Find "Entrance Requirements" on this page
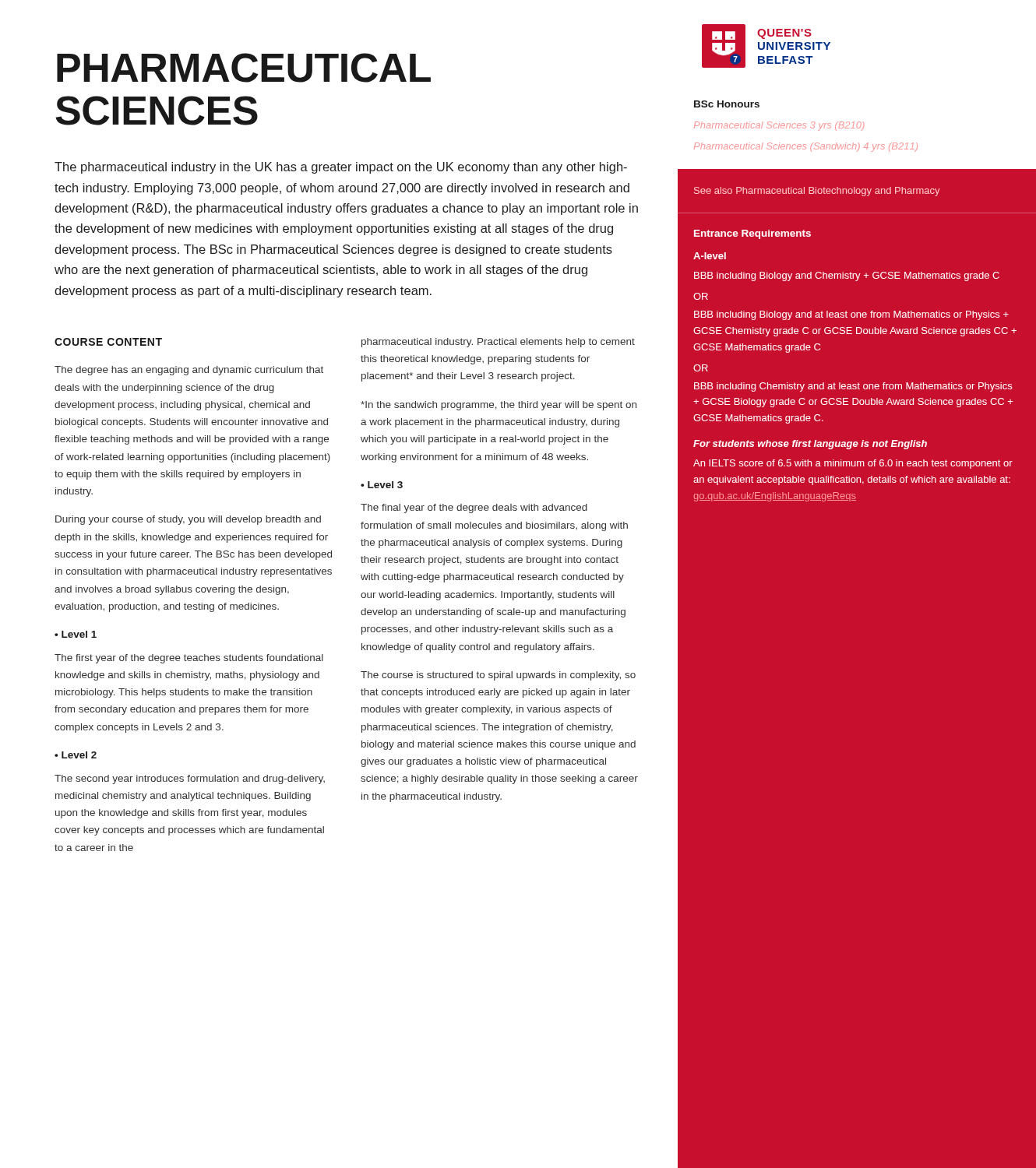The height and width of the screenshot is (1168, 1036). (752, 234)
